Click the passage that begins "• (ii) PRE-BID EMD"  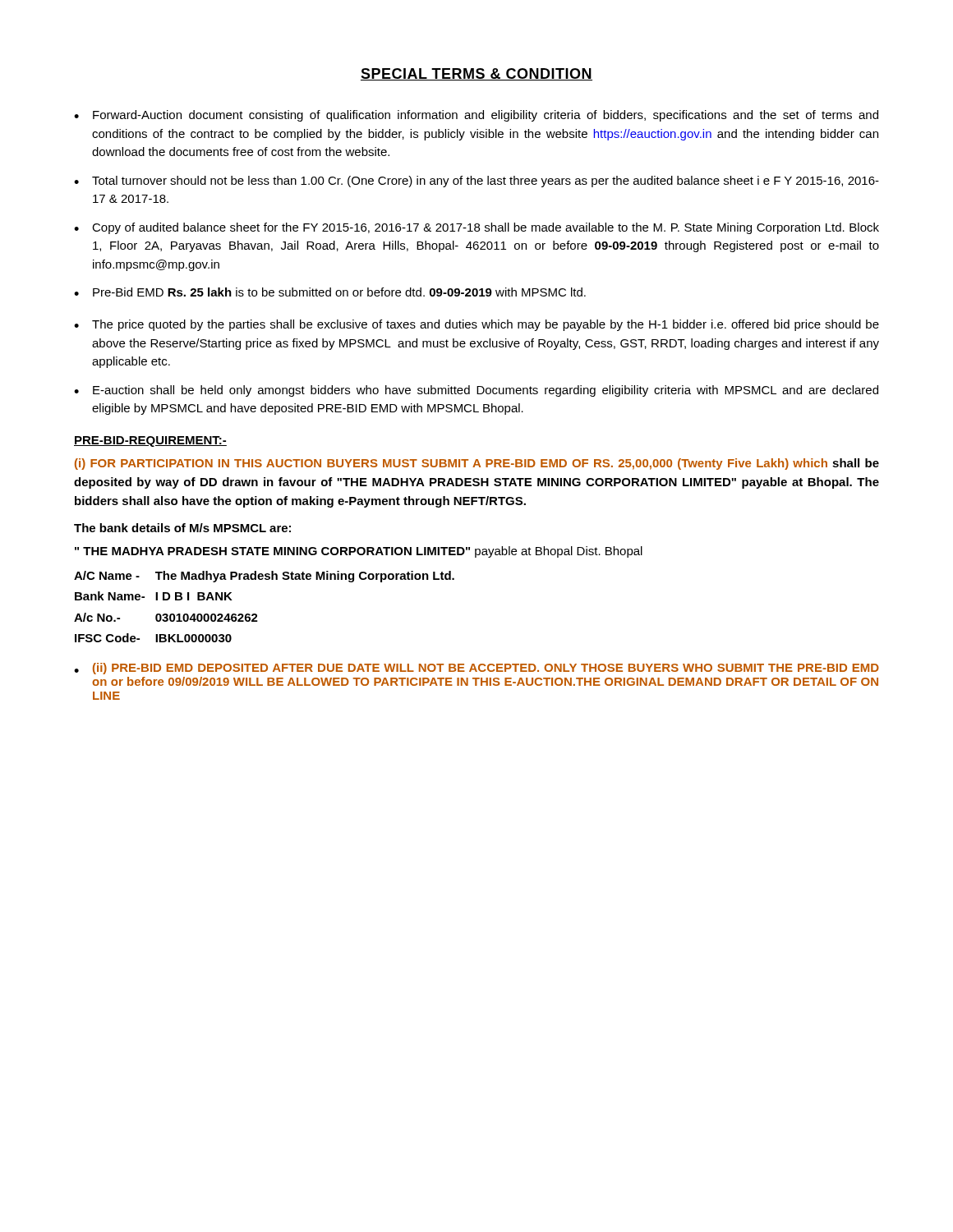[x=476, y=681]
